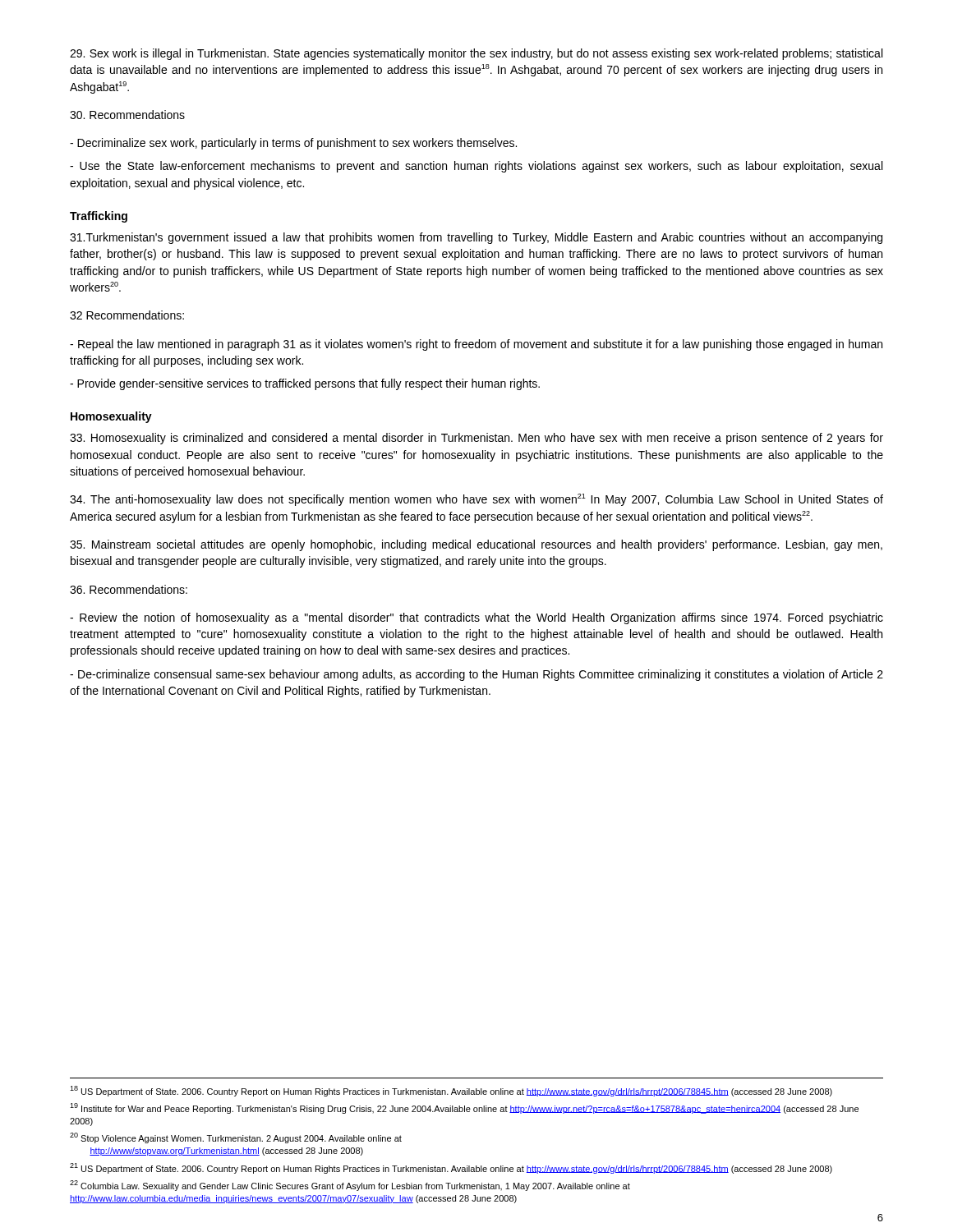Click the passage that begins "20 Stop Violence Against Women. Turkmenistan. 2"
The height and width of the screenshot is (1232, 953).
(x=236, y=1143)
